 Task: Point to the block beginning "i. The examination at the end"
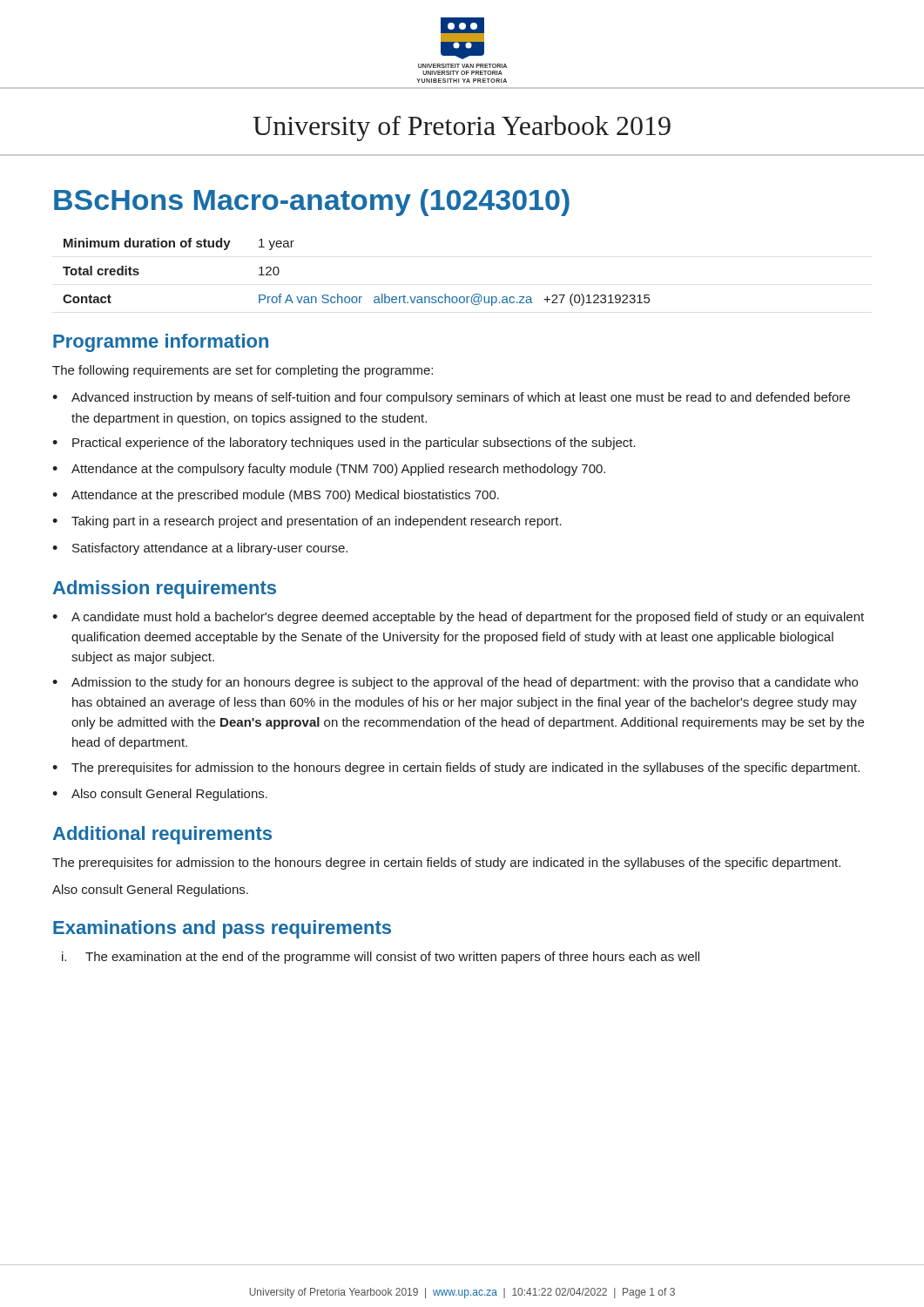point(462,957)
